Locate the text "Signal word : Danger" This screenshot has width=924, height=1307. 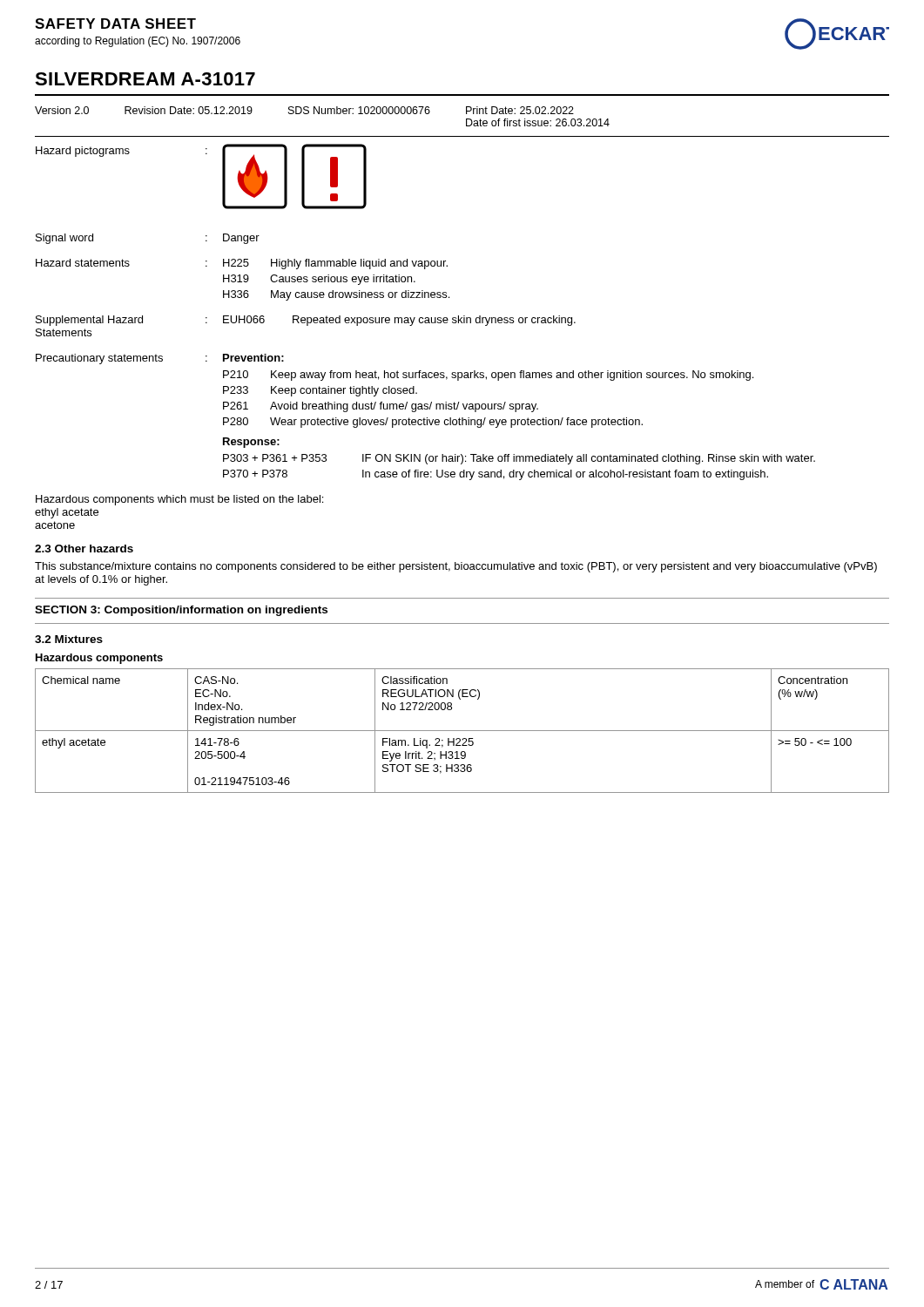tap(65, 238)
